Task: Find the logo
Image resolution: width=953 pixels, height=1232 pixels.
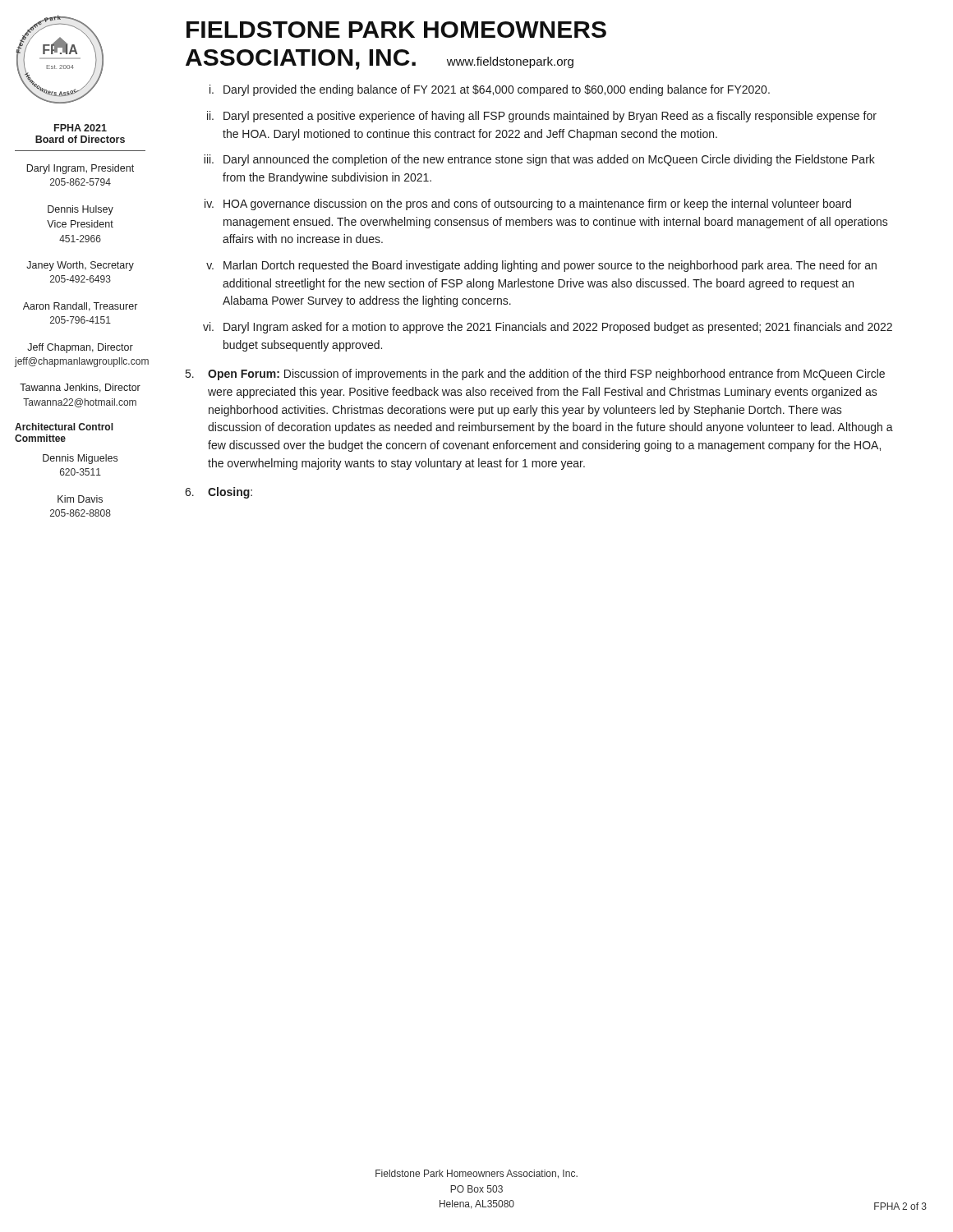Action: pyautogui.click(x=87, y=61)
